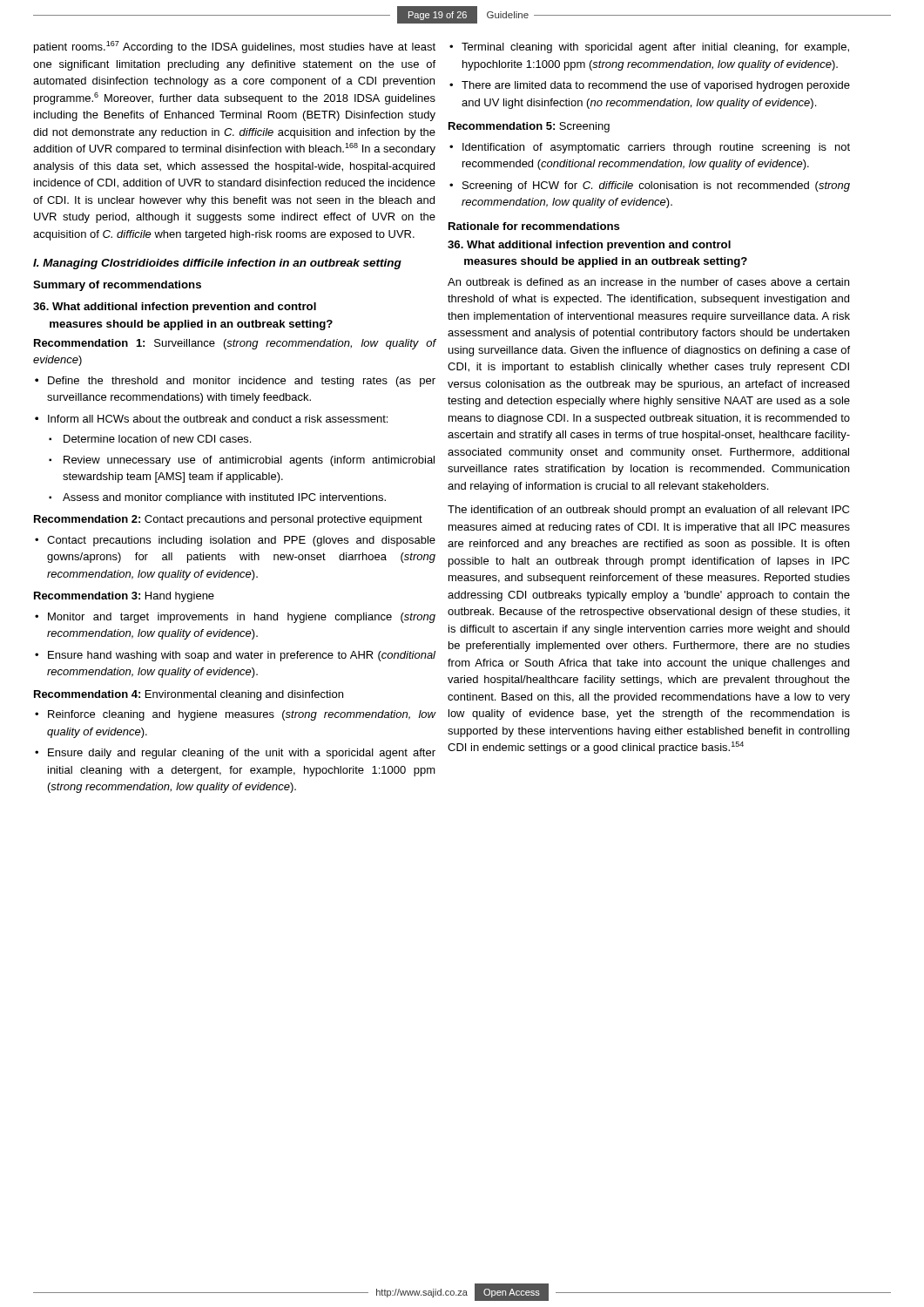Point to "Rationale for recommendations"
The height and width of the screenshot is (1307, 924).
(534, 226)
